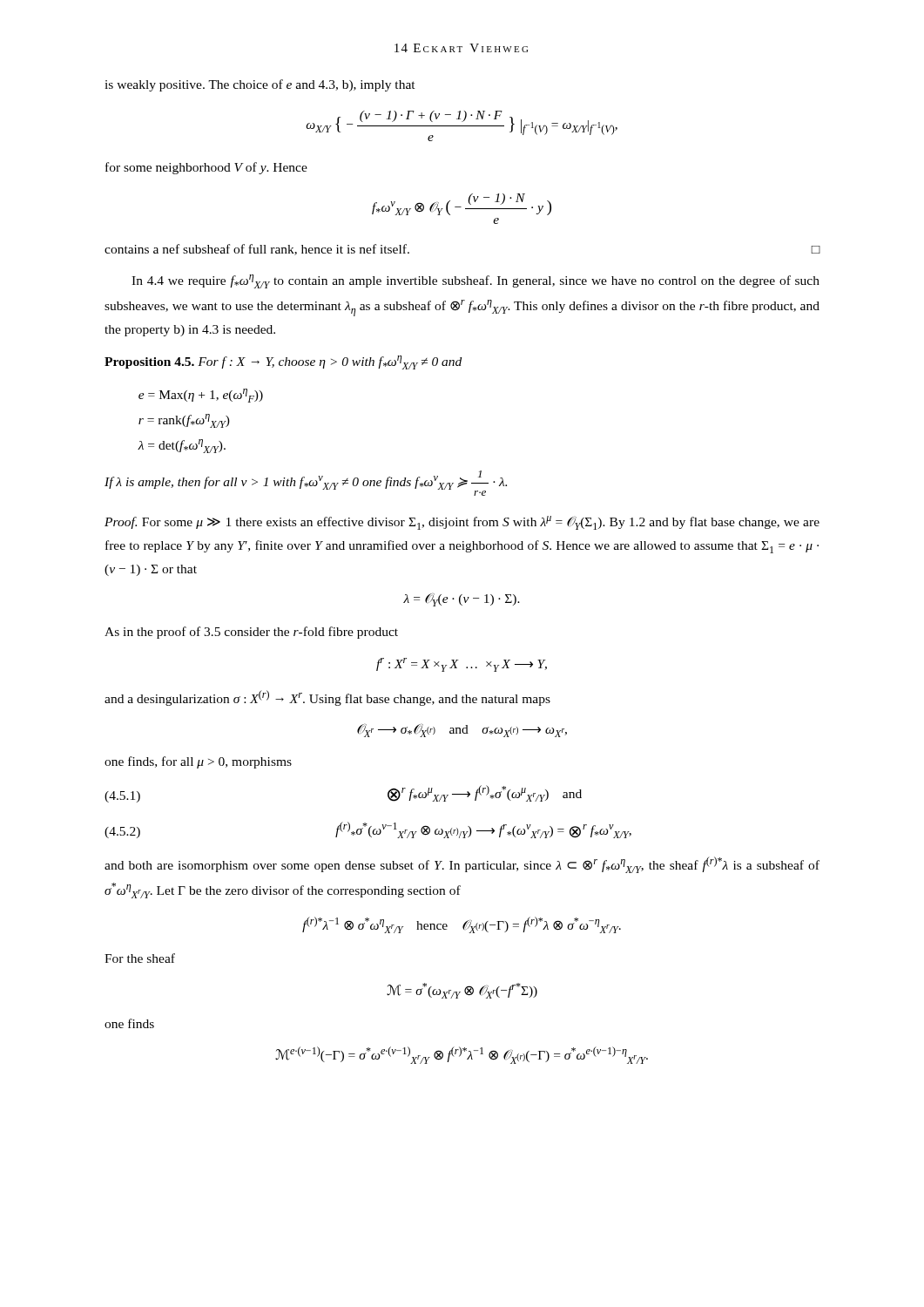Image resolution: width=924 pixels, height=1307 pixels.
Task: Navigate to the block starting "is weakly positive. The choice of e and"
Action: (x=260, y=84)
